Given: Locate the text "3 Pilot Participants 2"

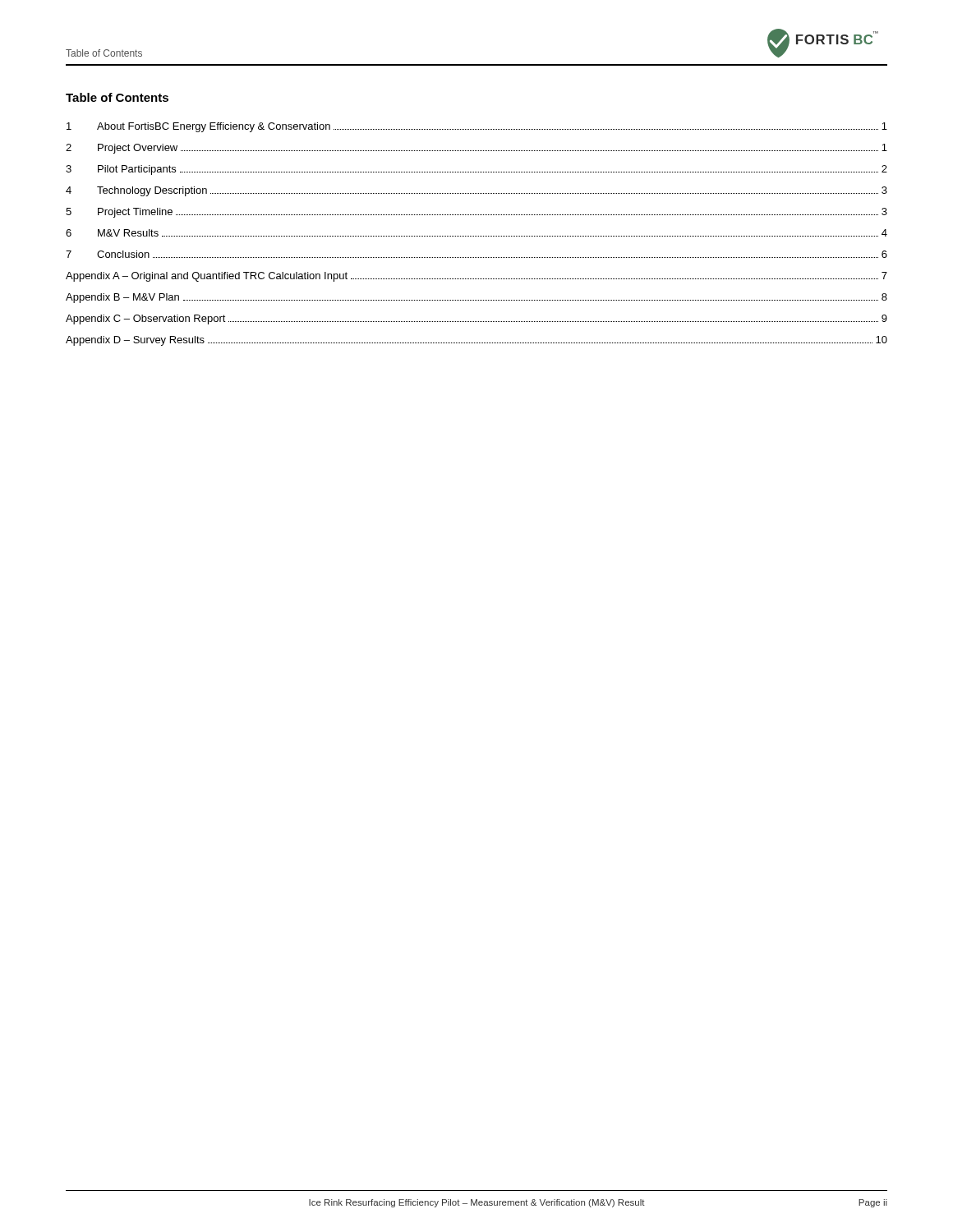Looking at the screenshot, I should pos(476,168).
